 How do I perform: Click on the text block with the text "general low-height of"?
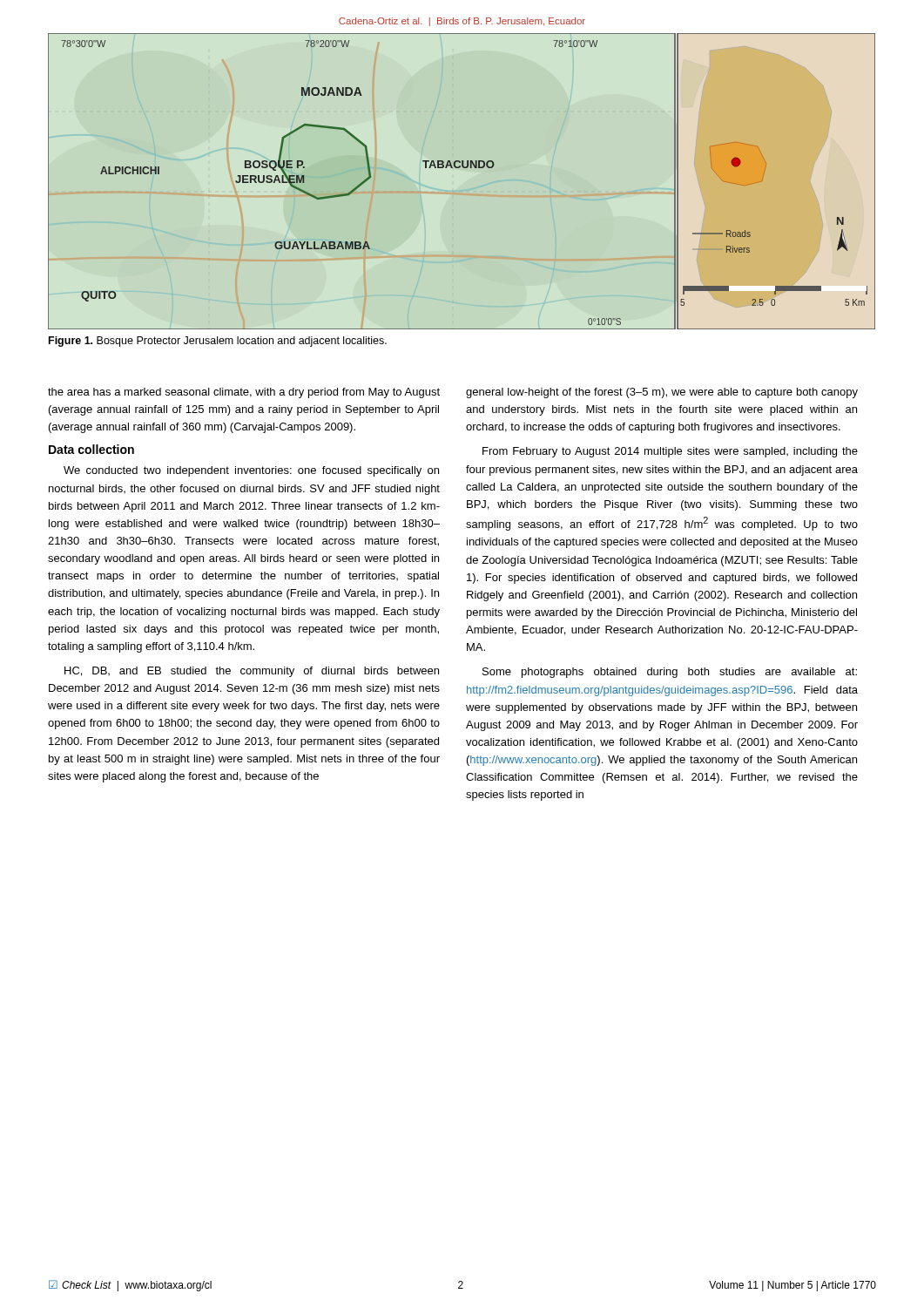(662, 594)
